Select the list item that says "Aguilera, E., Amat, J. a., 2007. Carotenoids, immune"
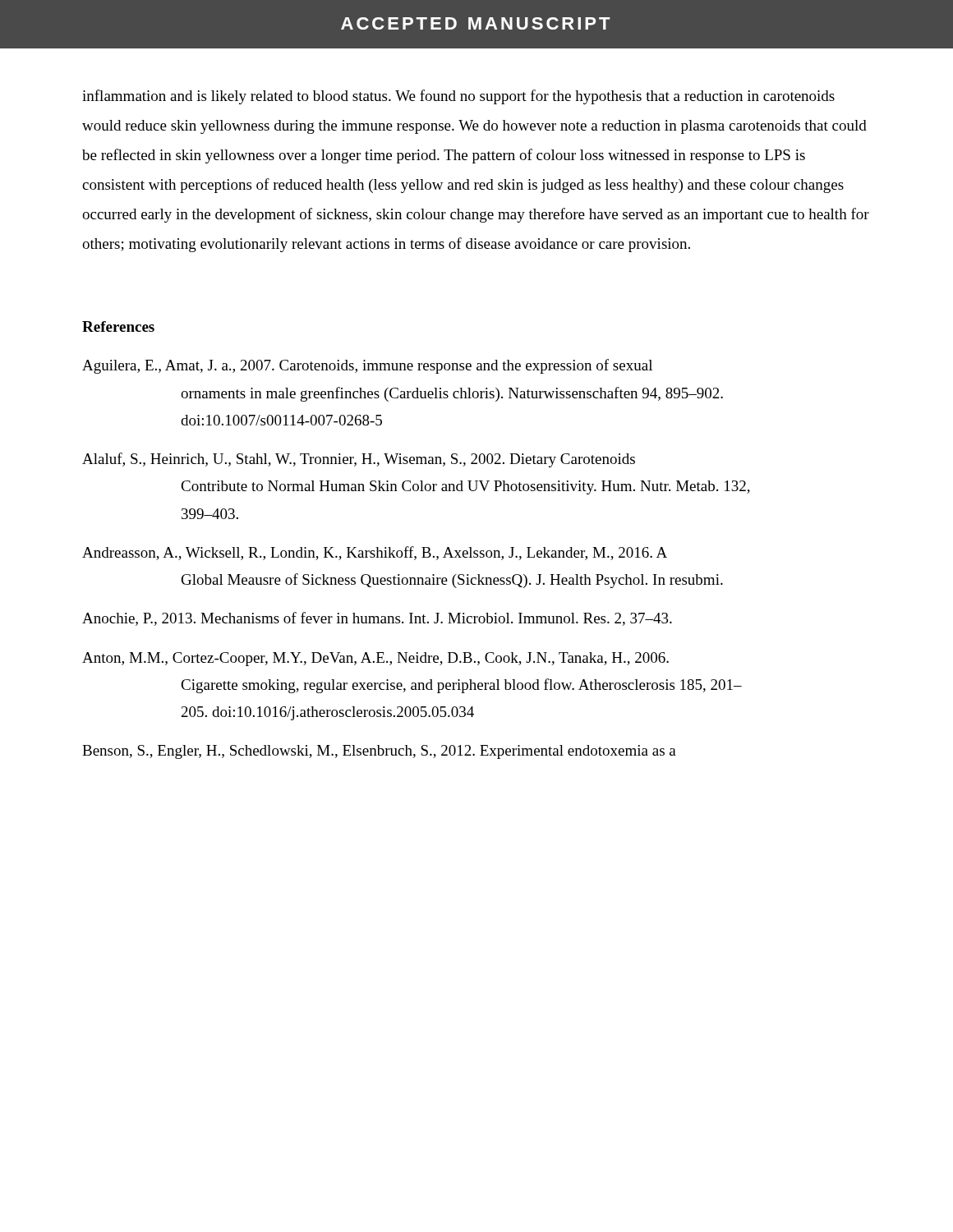The image size is (953, 1232). pyautogui.click(x=476, y=395)
